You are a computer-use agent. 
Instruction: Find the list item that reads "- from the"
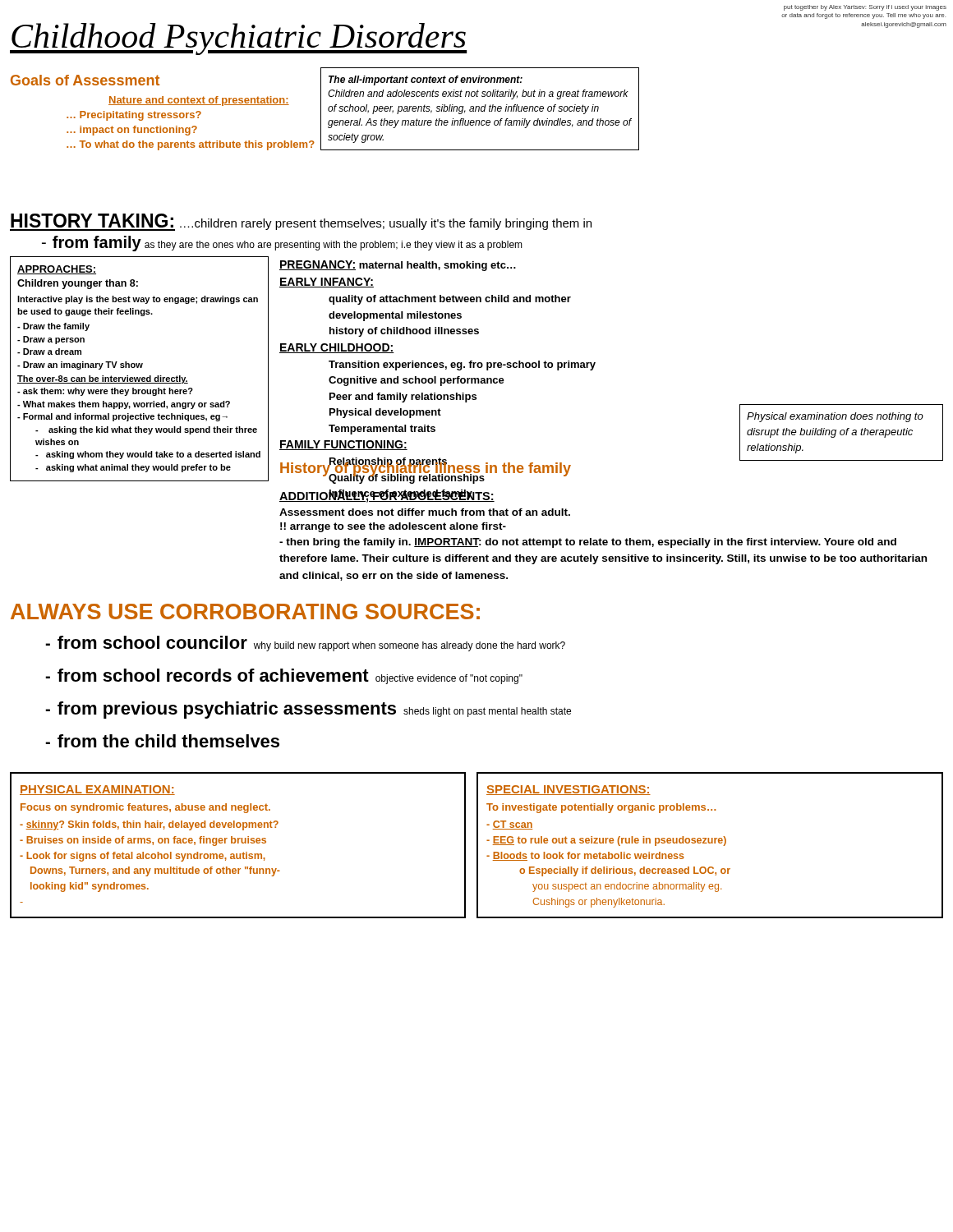(x=163, y=742)
